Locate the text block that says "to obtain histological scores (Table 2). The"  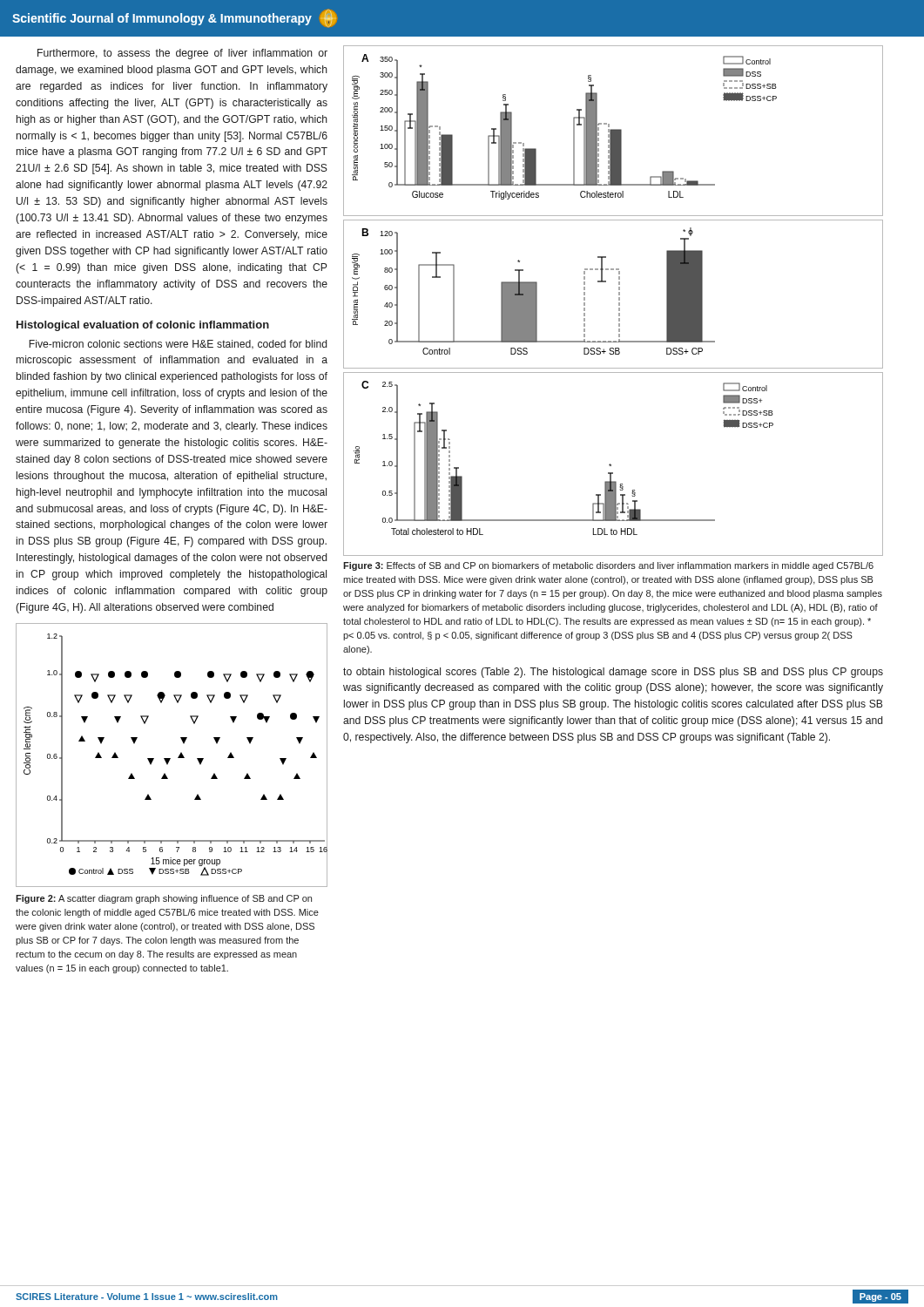click(x=613, y=704)
